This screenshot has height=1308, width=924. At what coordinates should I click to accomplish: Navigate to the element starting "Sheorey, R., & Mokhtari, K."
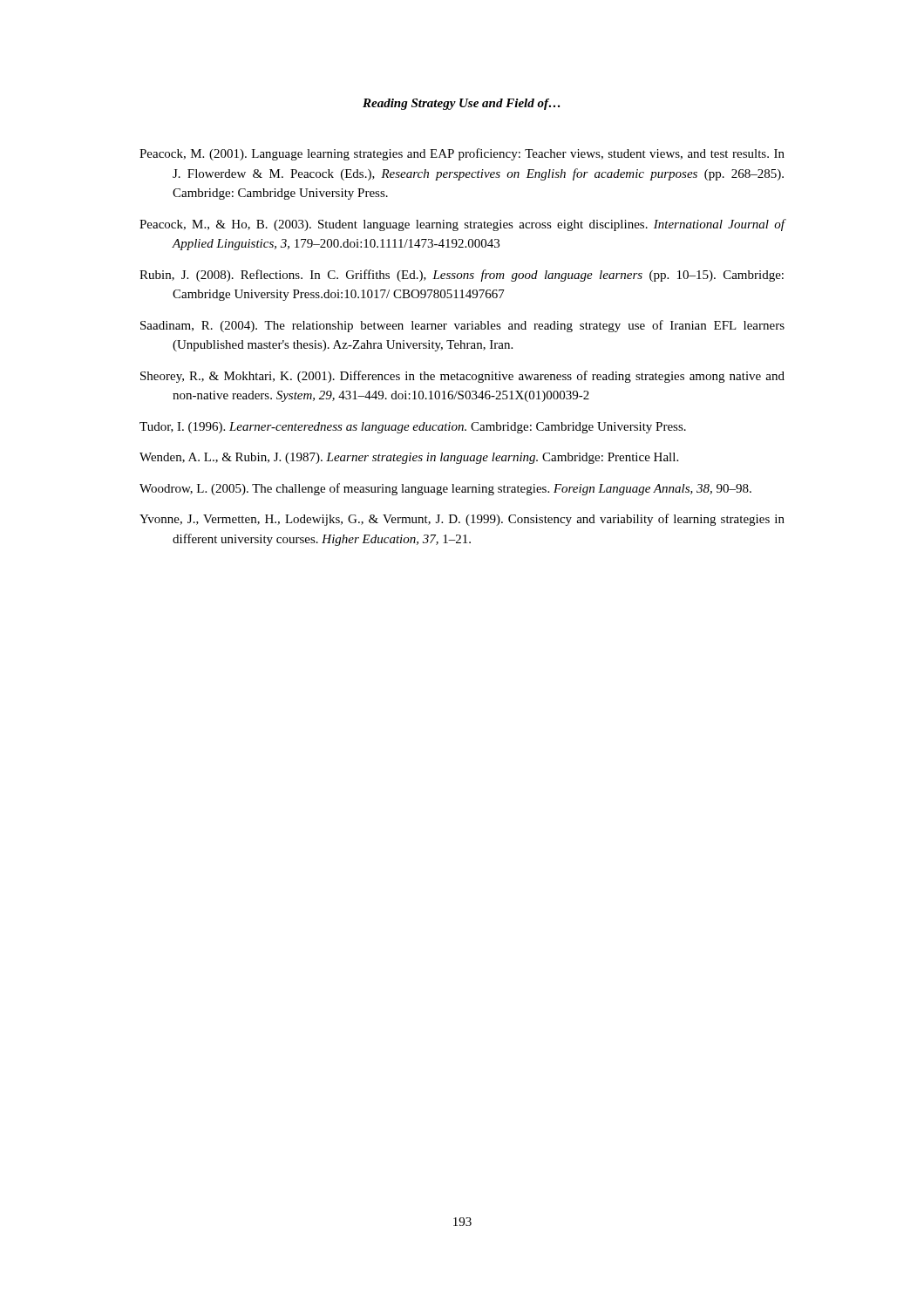462,385
